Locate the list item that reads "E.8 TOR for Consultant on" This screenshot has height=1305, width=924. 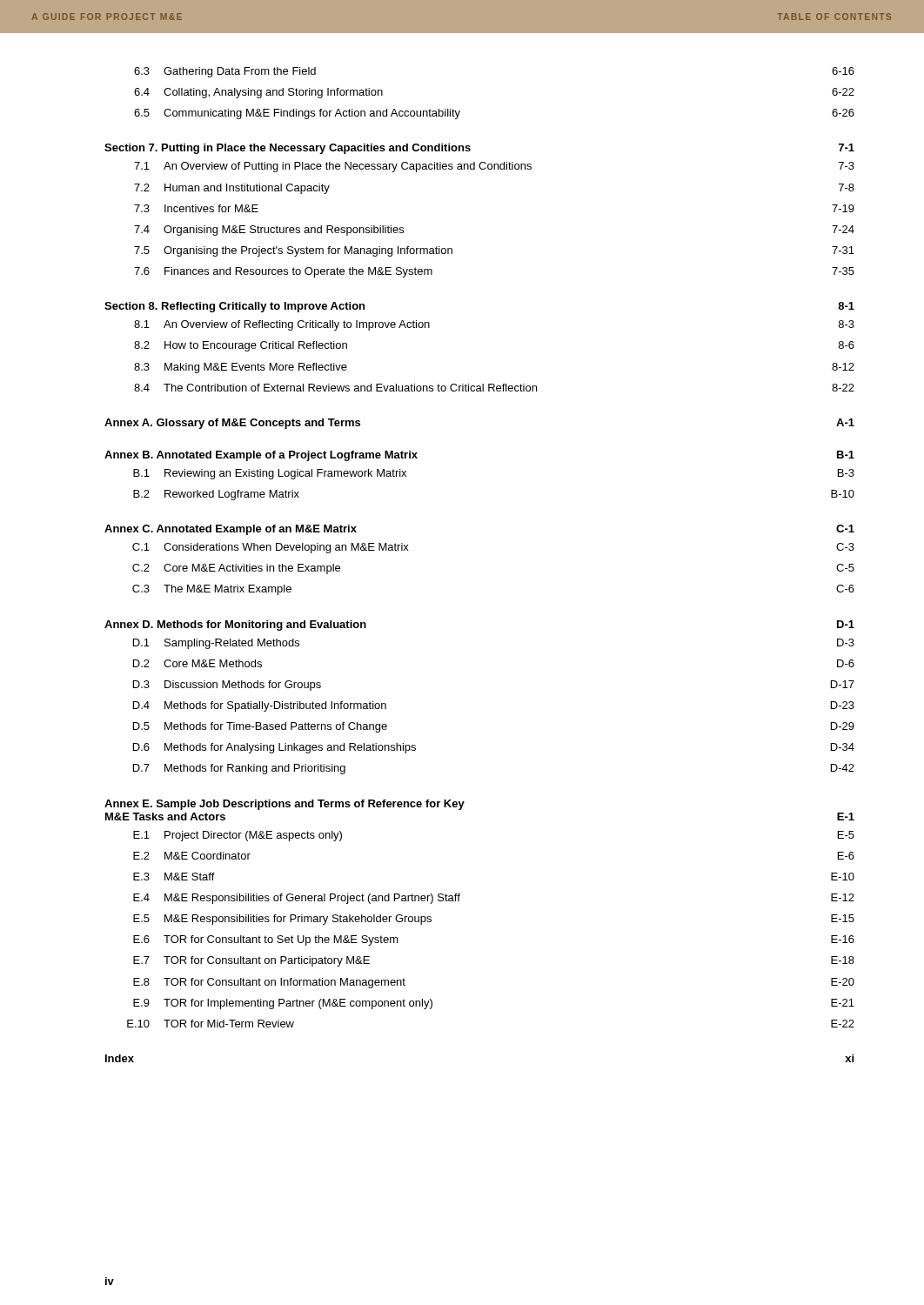[281, 983]
